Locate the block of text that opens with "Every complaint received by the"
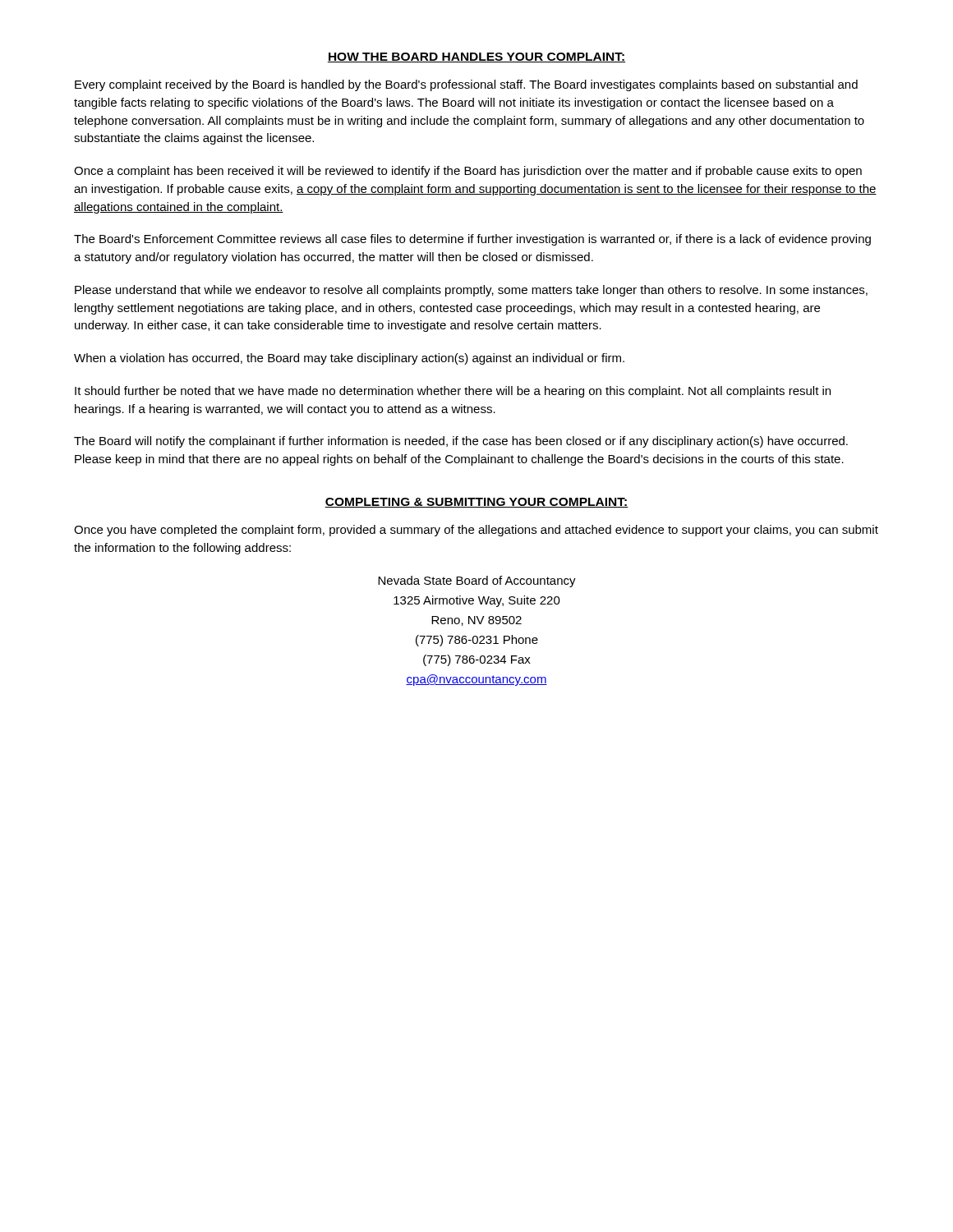Image resolution: width=953 pixels, height=1232 pixels. [x=469, y=111]
